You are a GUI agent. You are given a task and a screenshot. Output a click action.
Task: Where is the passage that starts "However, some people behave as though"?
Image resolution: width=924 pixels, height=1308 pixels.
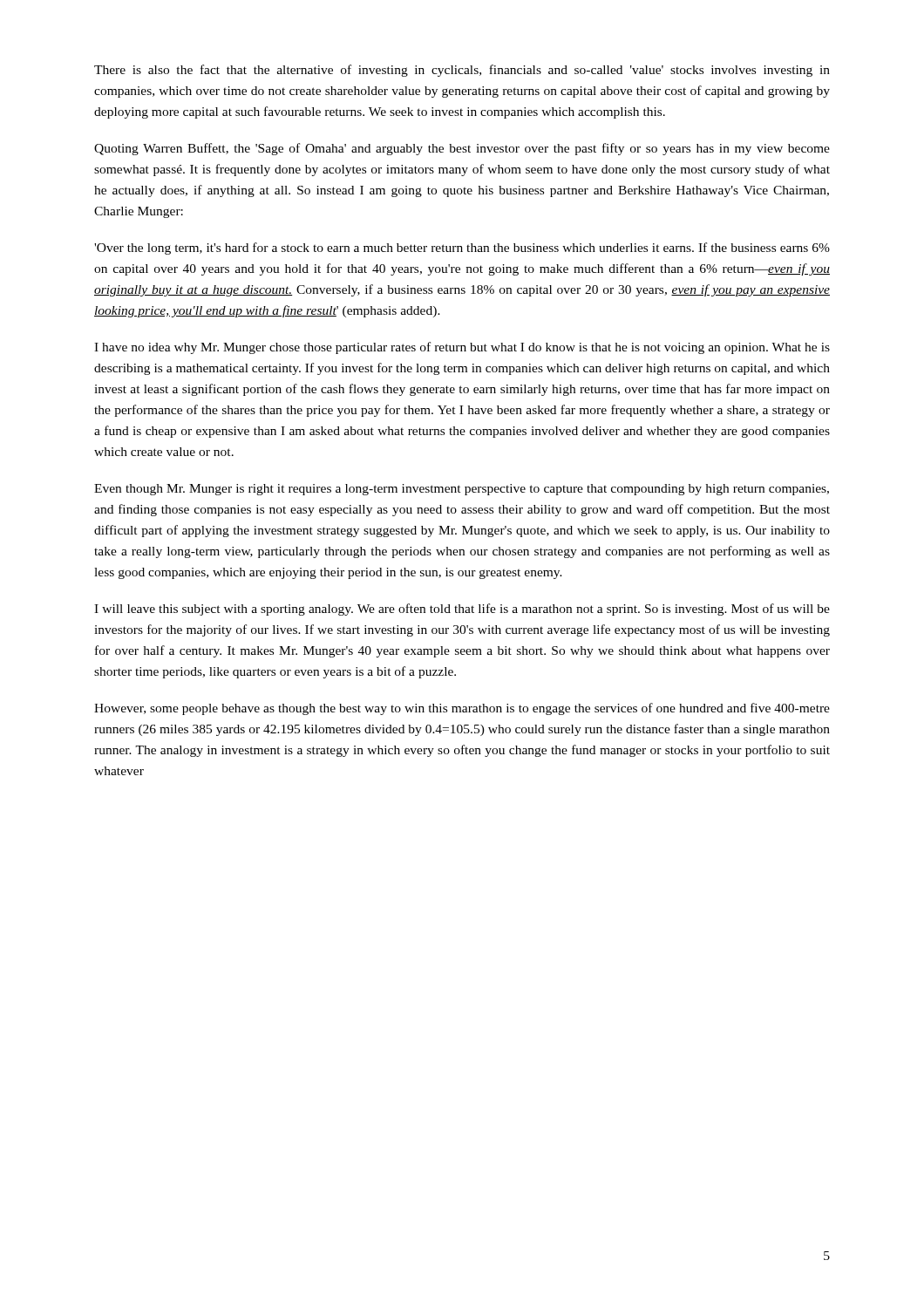tap(462, 739)
